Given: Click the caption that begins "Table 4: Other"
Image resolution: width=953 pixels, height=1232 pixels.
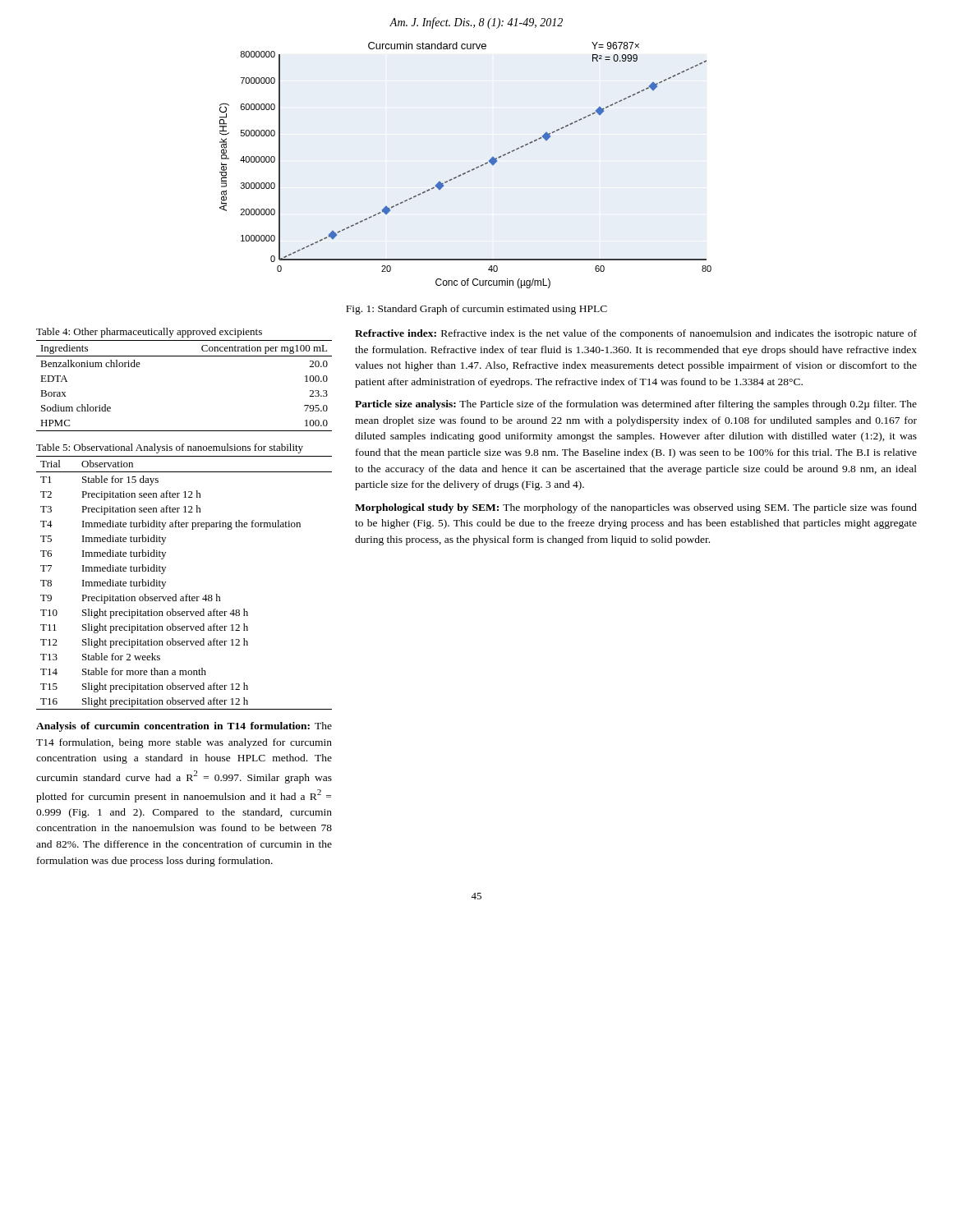Looking at the screenshot, I should tap(149, 331).
